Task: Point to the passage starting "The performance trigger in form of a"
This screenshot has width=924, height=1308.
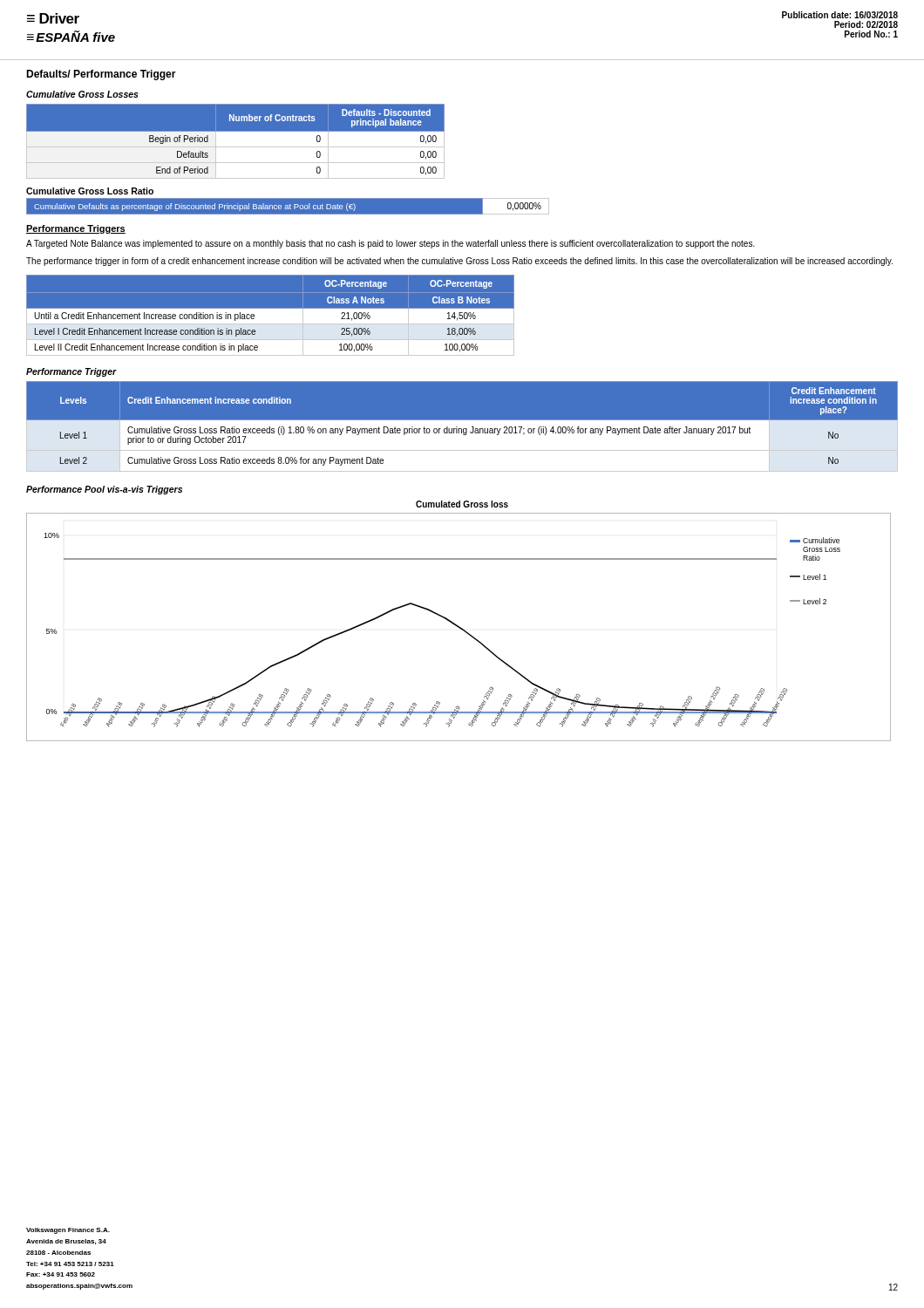Action: pos(460,261)
